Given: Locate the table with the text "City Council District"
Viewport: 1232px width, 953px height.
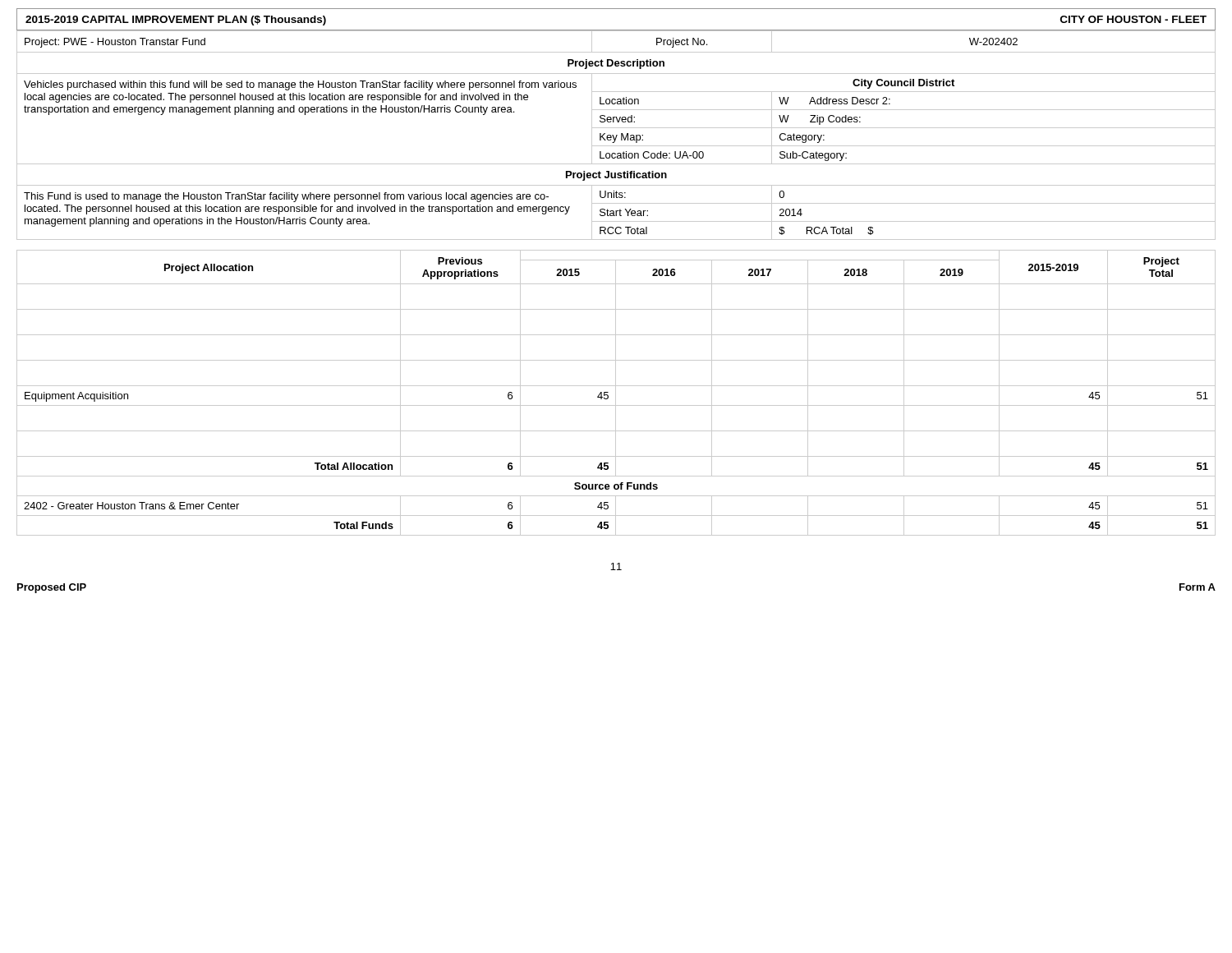Looking at the screenshot, I should (x=904, y=83).
